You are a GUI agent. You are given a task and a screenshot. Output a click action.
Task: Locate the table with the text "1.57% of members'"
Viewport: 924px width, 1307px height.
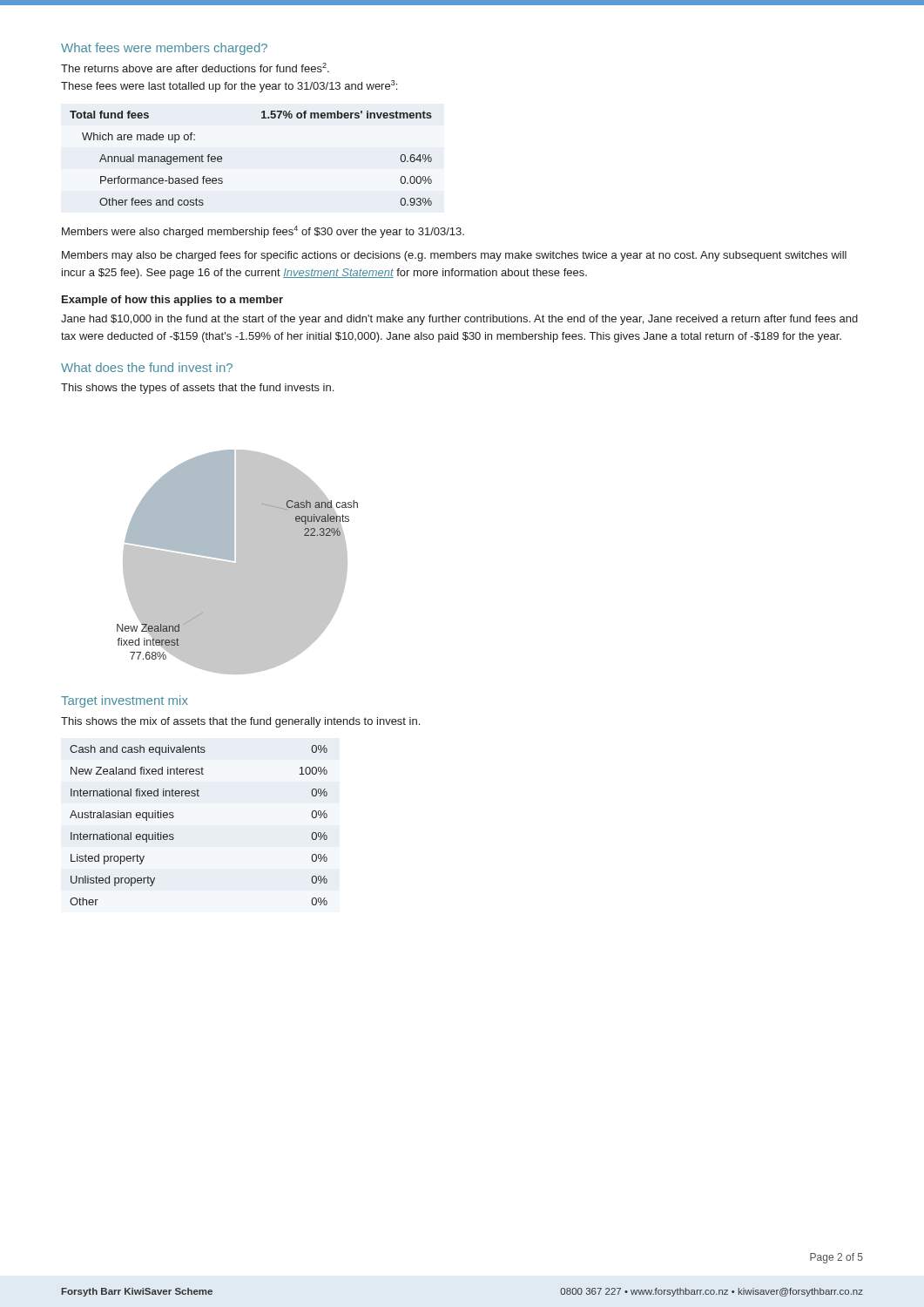(462, 158)
